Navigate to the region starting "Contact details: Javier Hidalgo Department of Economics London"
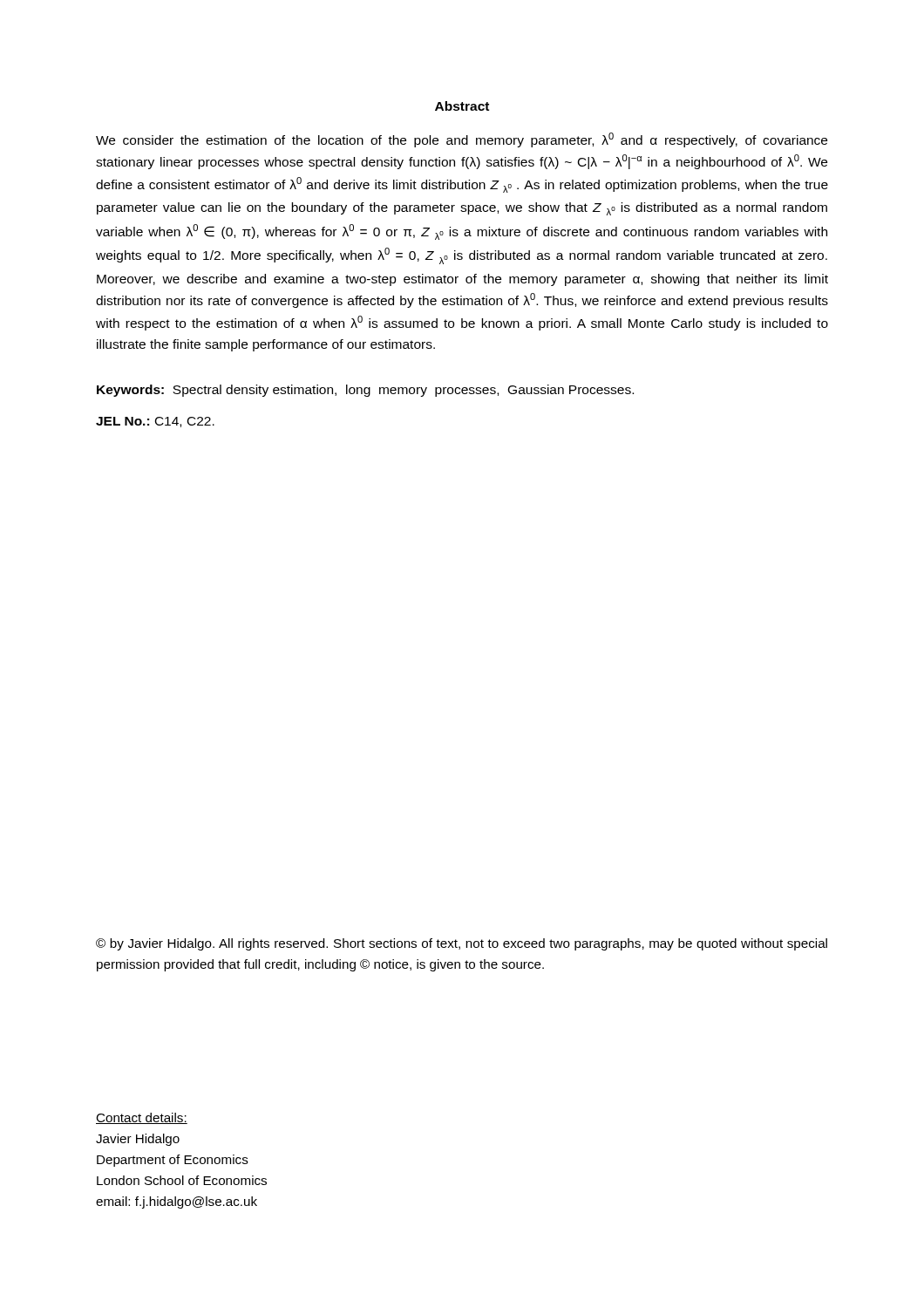Viewport: 924px width, 1308px height. click(182, 1159)
